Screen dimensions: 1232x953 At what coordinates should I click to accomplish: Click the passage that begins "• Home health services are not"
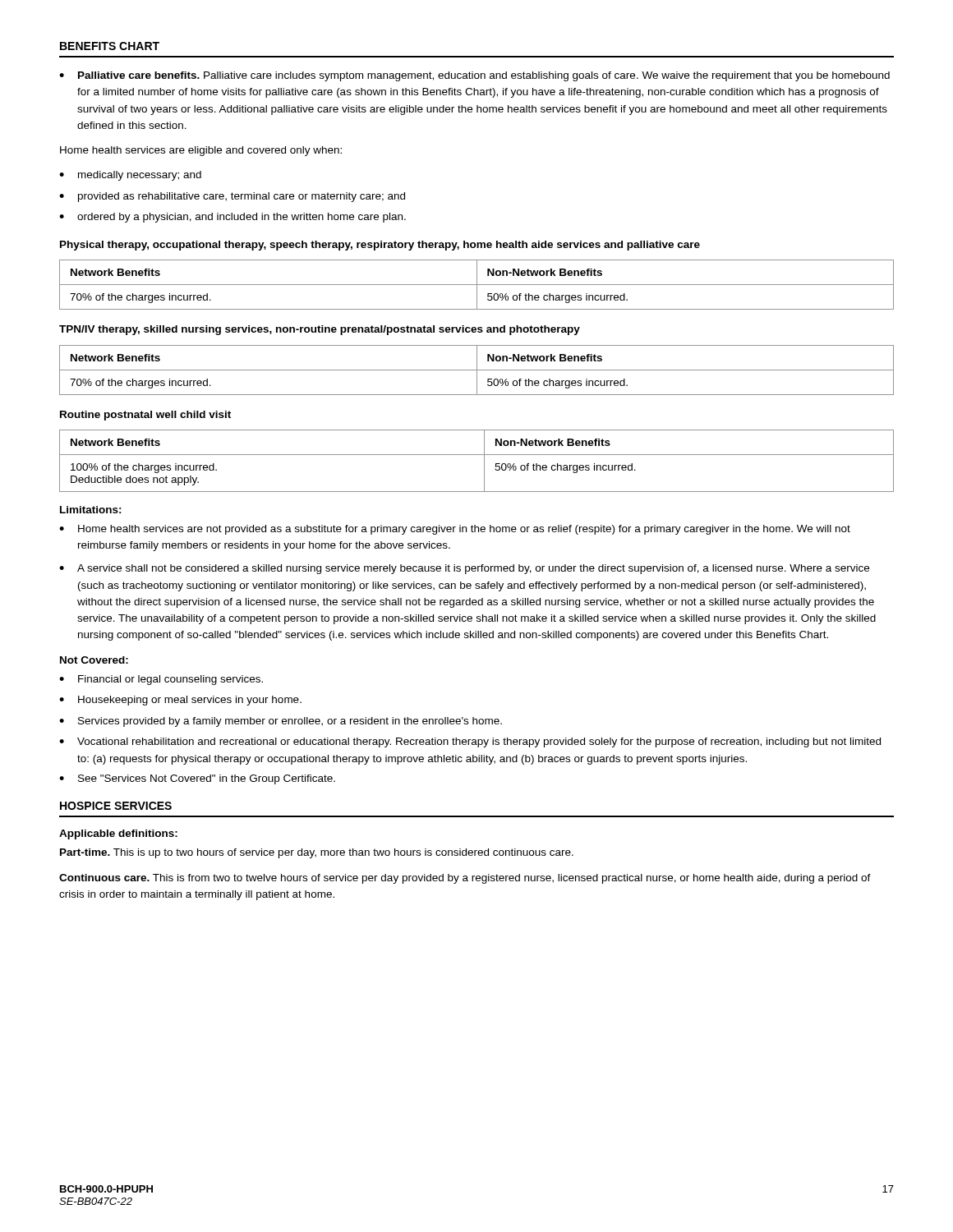point(476,537)
